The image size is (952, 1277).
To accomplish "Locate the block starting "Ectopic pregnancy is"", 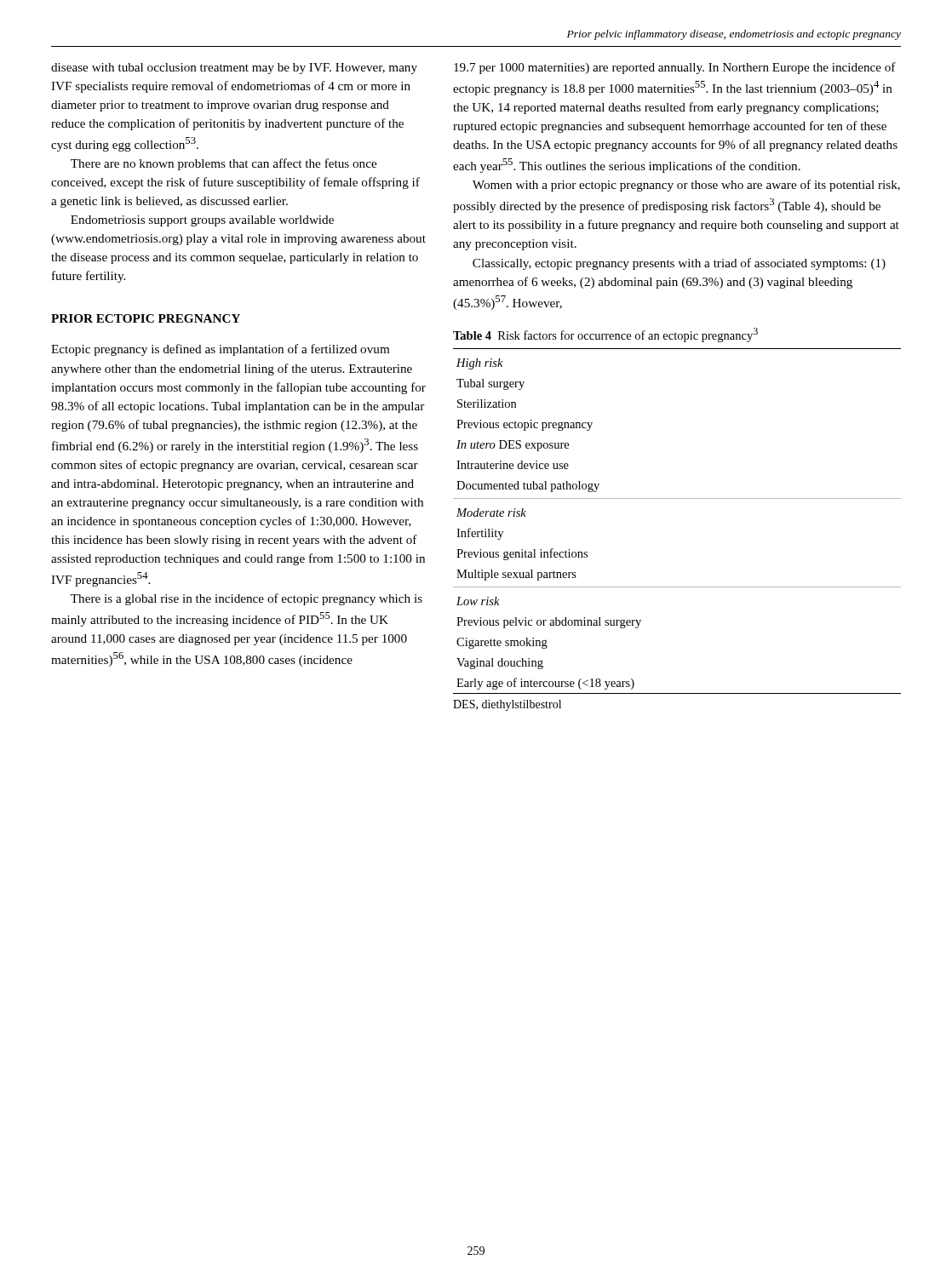I will pos(238,505).
